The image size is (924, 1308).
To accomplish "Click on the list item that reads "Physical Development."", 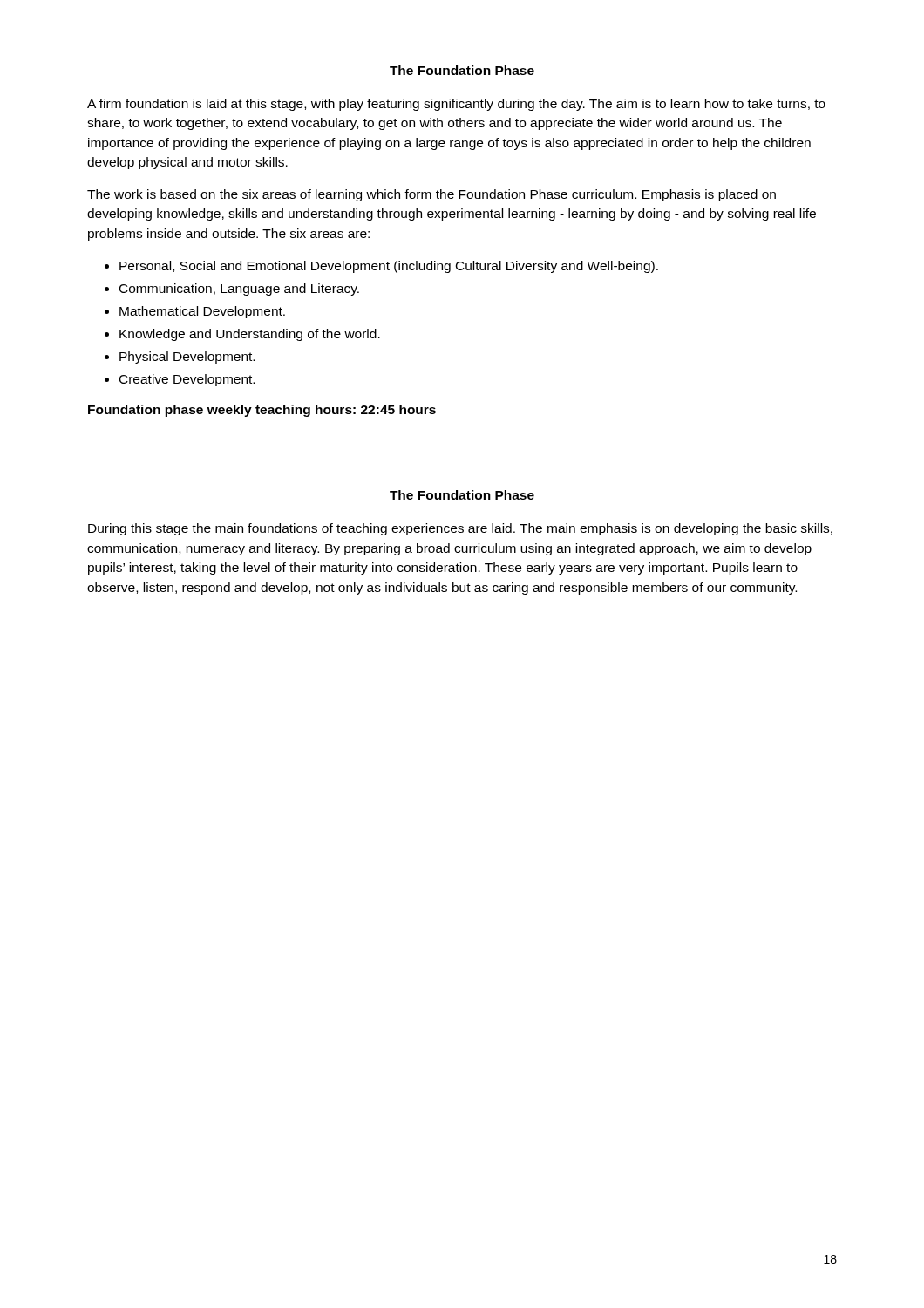I will pyautogui.click(x=187, y=356).
